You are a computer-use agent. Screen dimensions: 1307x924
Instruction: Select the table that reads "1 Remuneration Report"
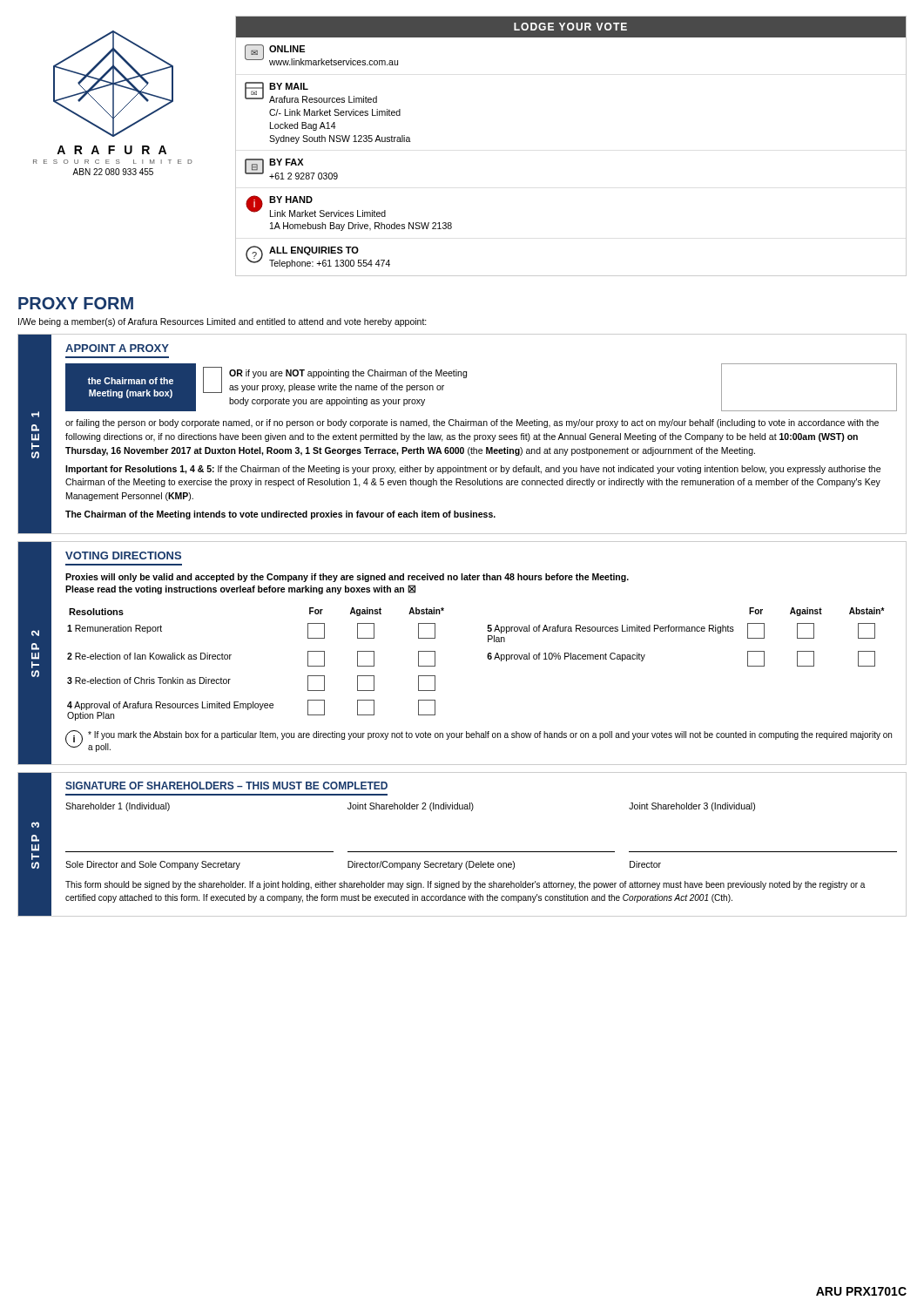pyautogui.click(x=481, y=663)
